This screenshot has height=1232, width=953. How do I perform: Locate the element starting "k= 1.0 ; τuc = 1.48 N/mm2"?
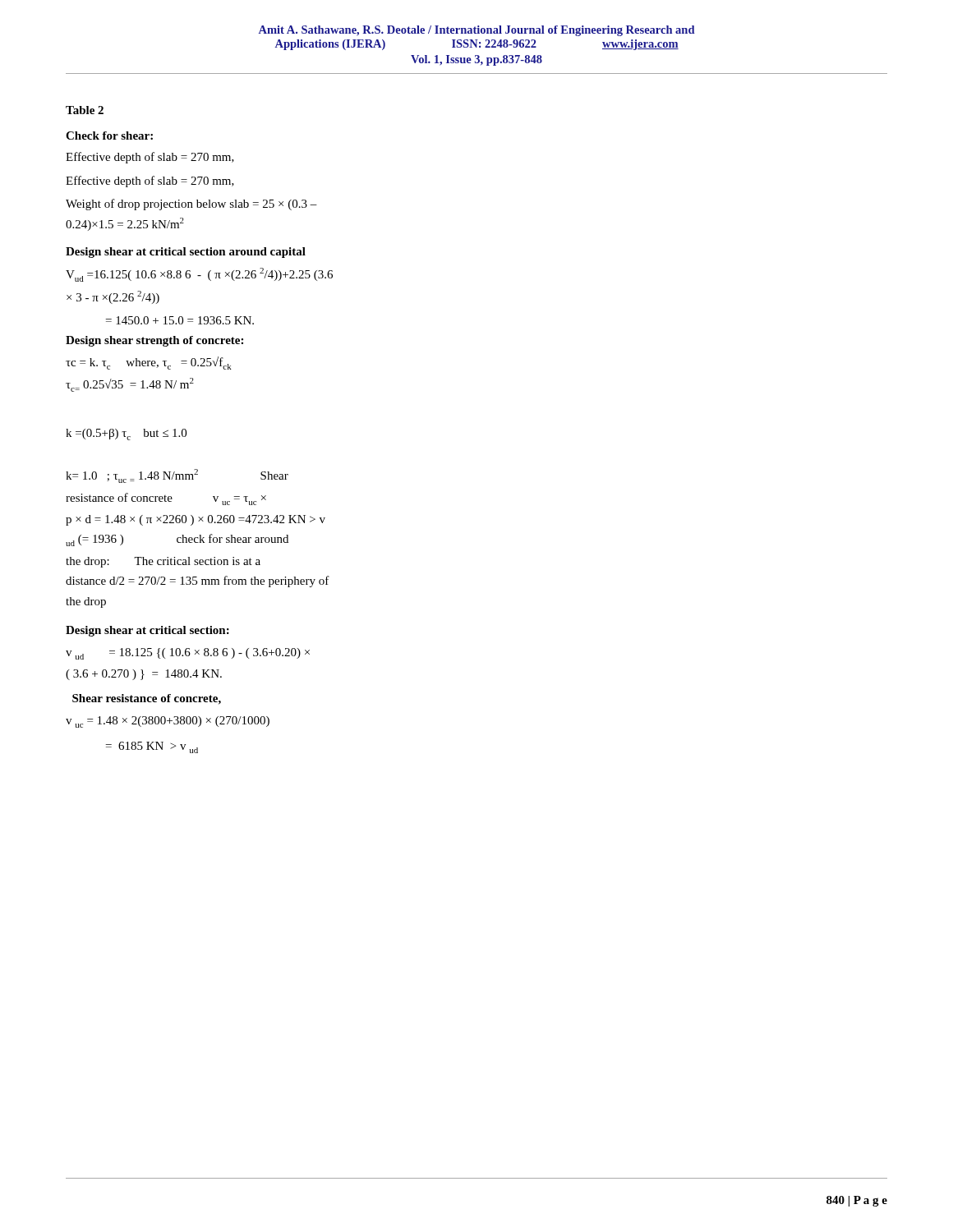[197, 537]
